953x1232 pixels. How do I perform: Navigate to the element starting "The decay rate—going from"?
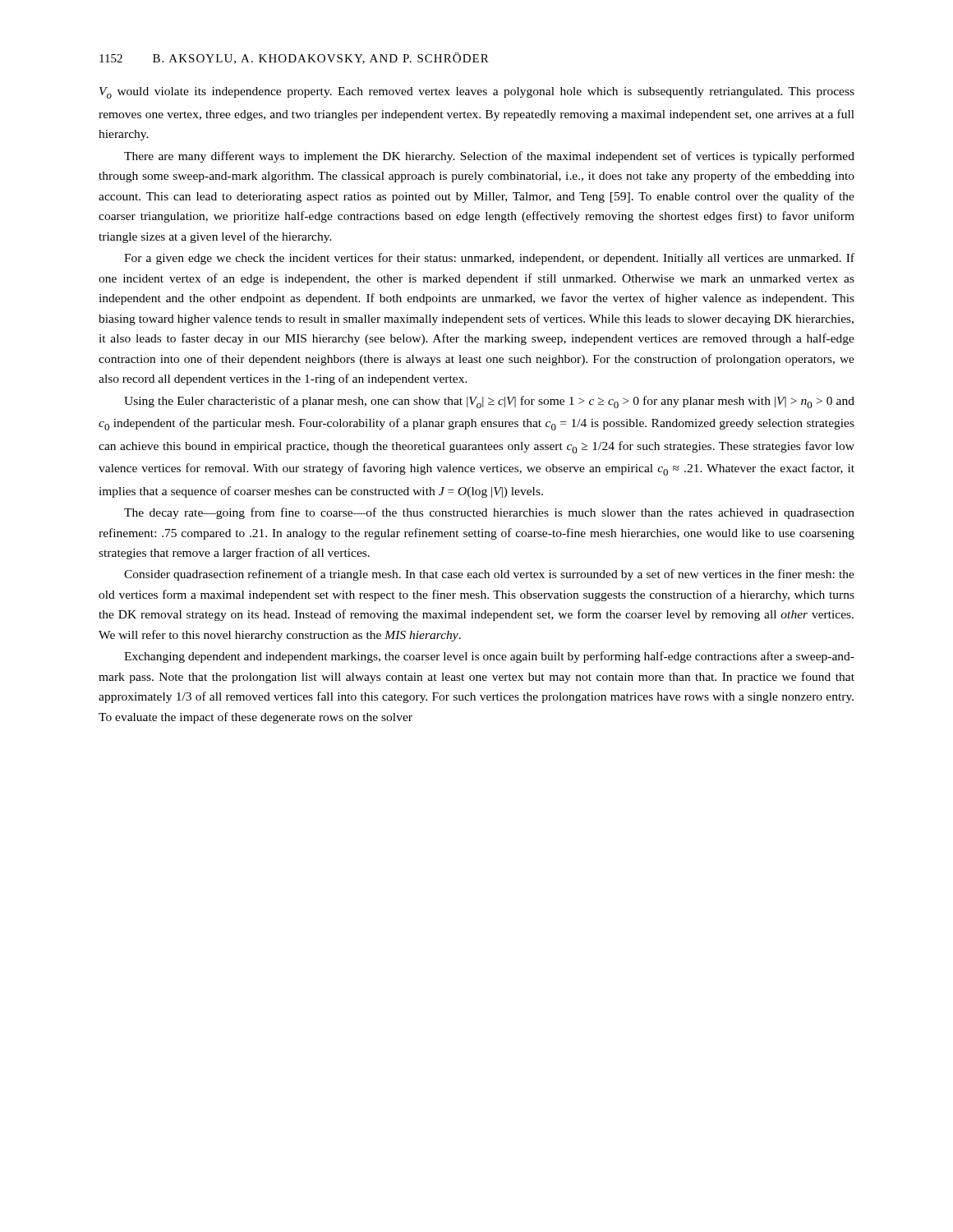click(x=476, y=533)
